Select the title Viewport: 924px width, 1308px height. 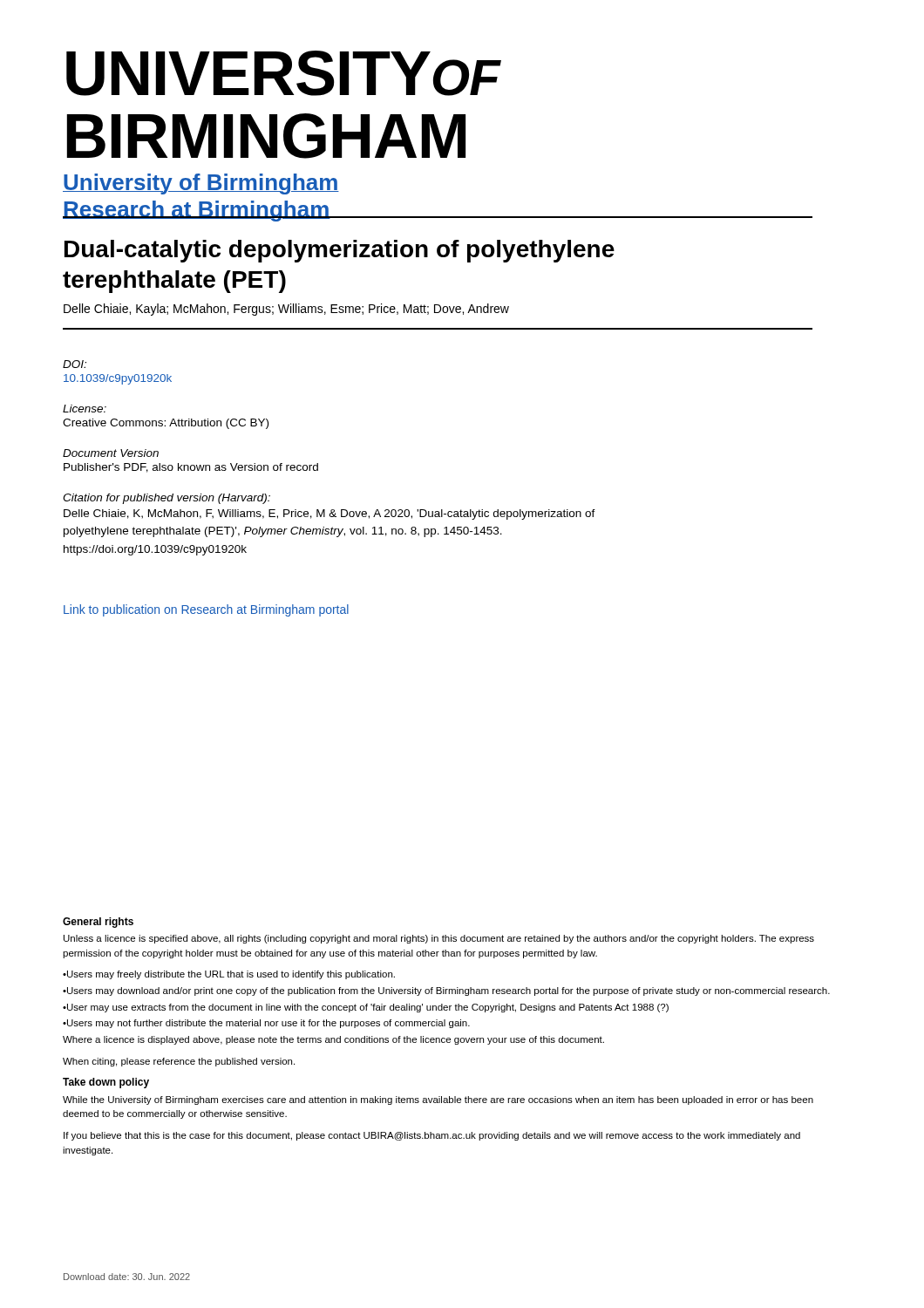438,275
